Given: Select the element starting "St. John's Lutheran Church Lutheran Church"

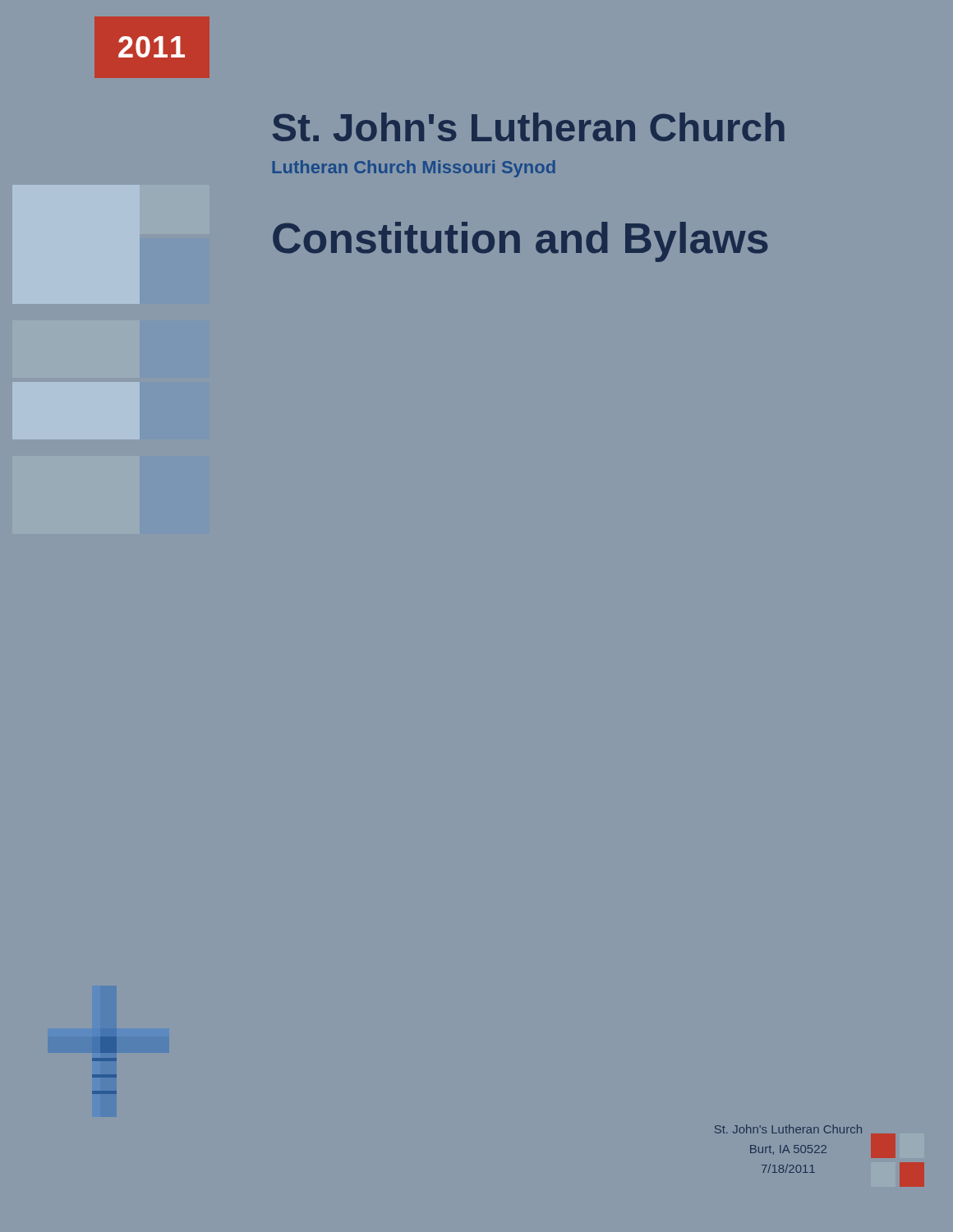Looking at the screenshot, I should 529,184.
